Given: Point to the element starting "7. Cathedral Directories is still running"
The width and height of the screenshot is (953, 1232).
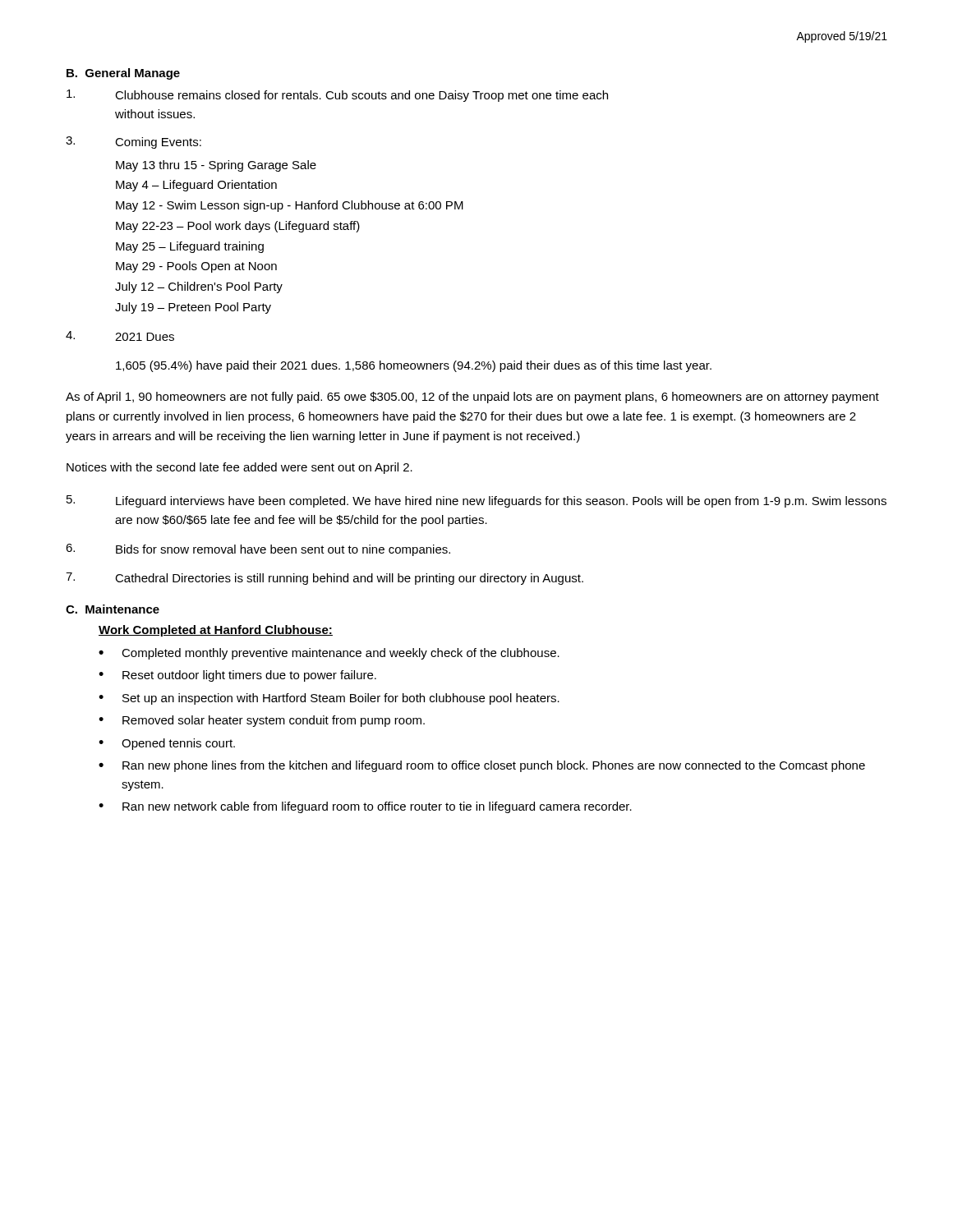Looking at the screenshot, I should [325, 578].
